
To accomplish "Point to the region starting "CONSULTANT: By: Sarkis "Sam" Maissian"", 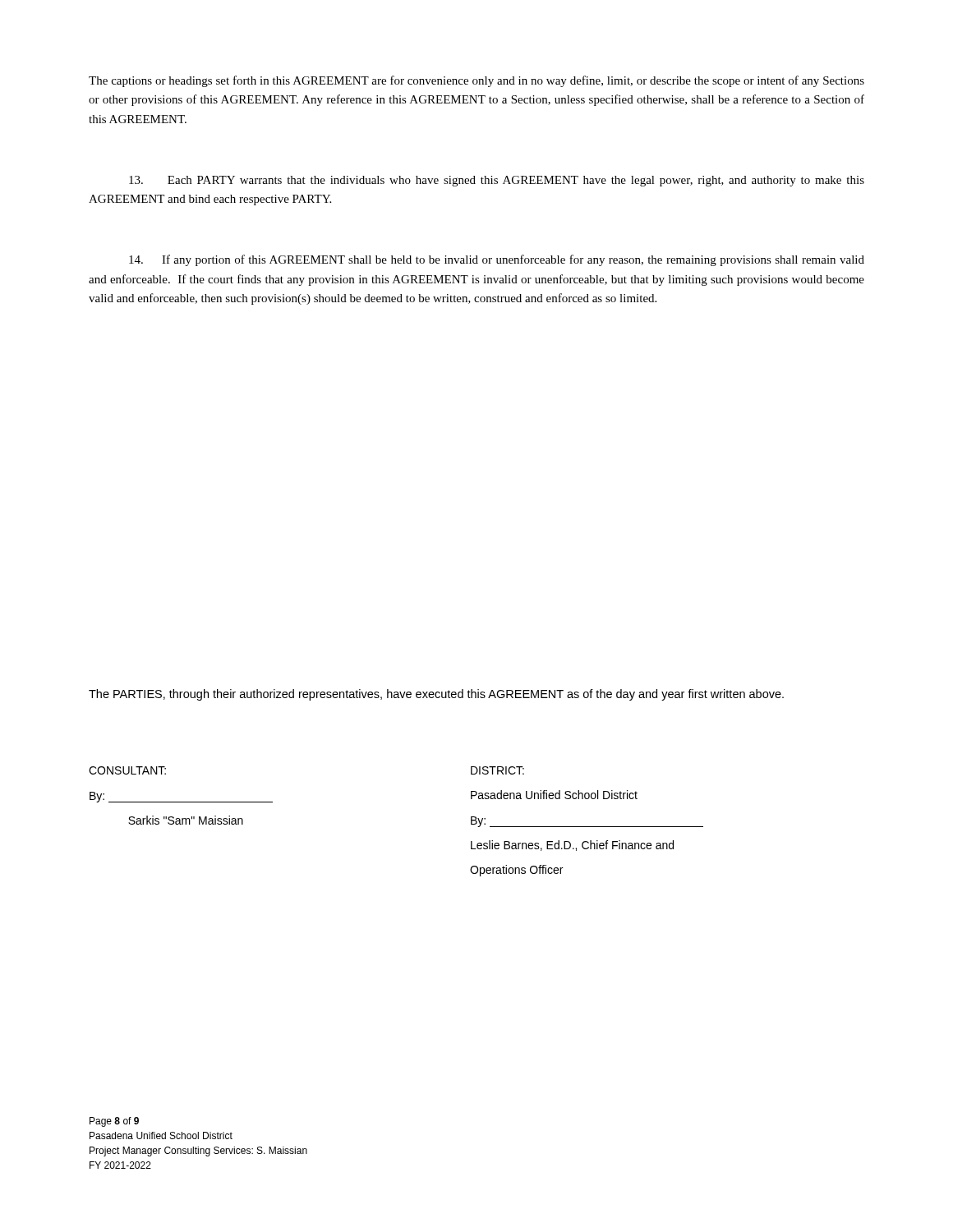I will 261,796.
